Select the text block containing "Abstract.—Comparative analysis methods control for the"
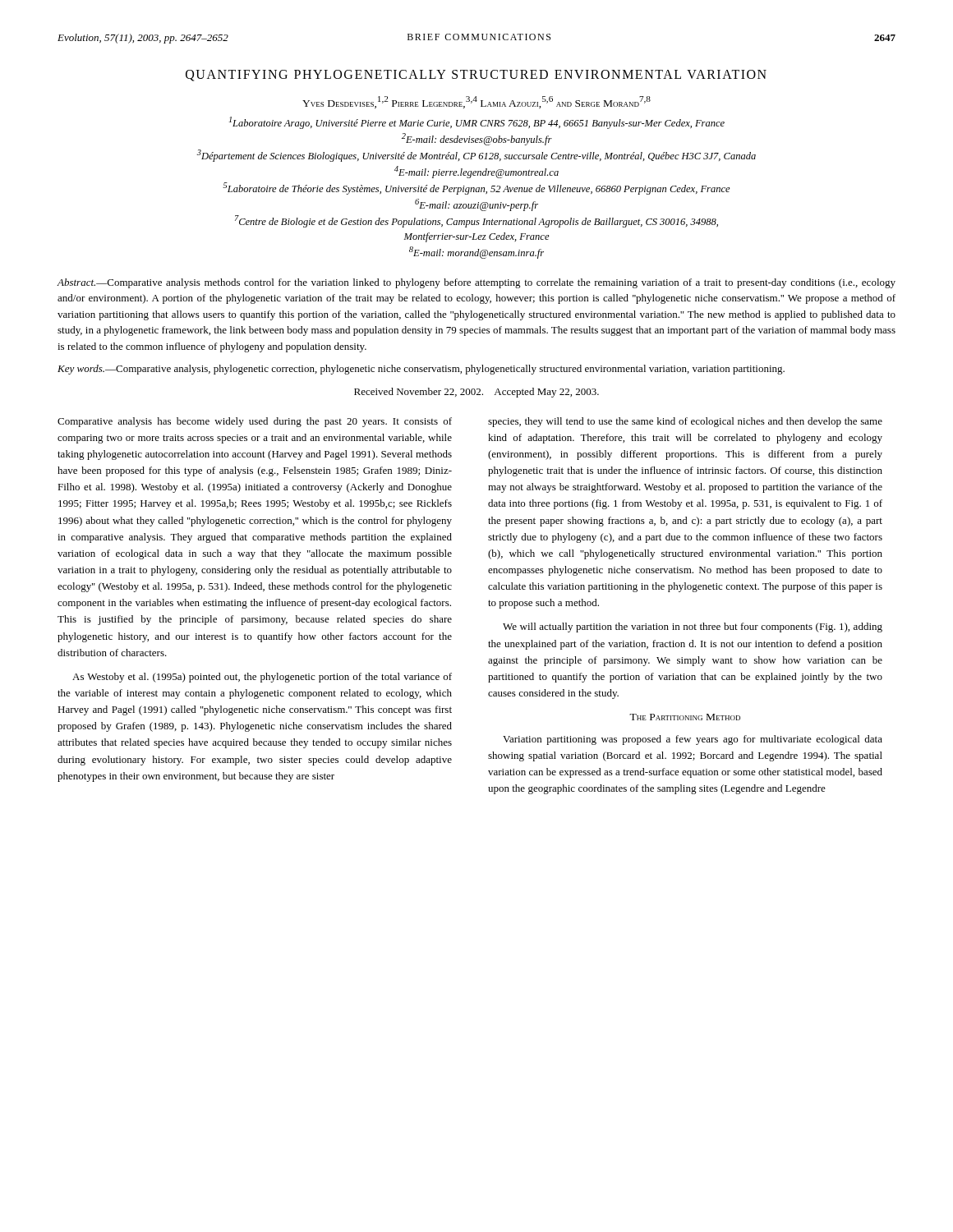Viewport: 953px width, 1232px height. click(476, 314)
